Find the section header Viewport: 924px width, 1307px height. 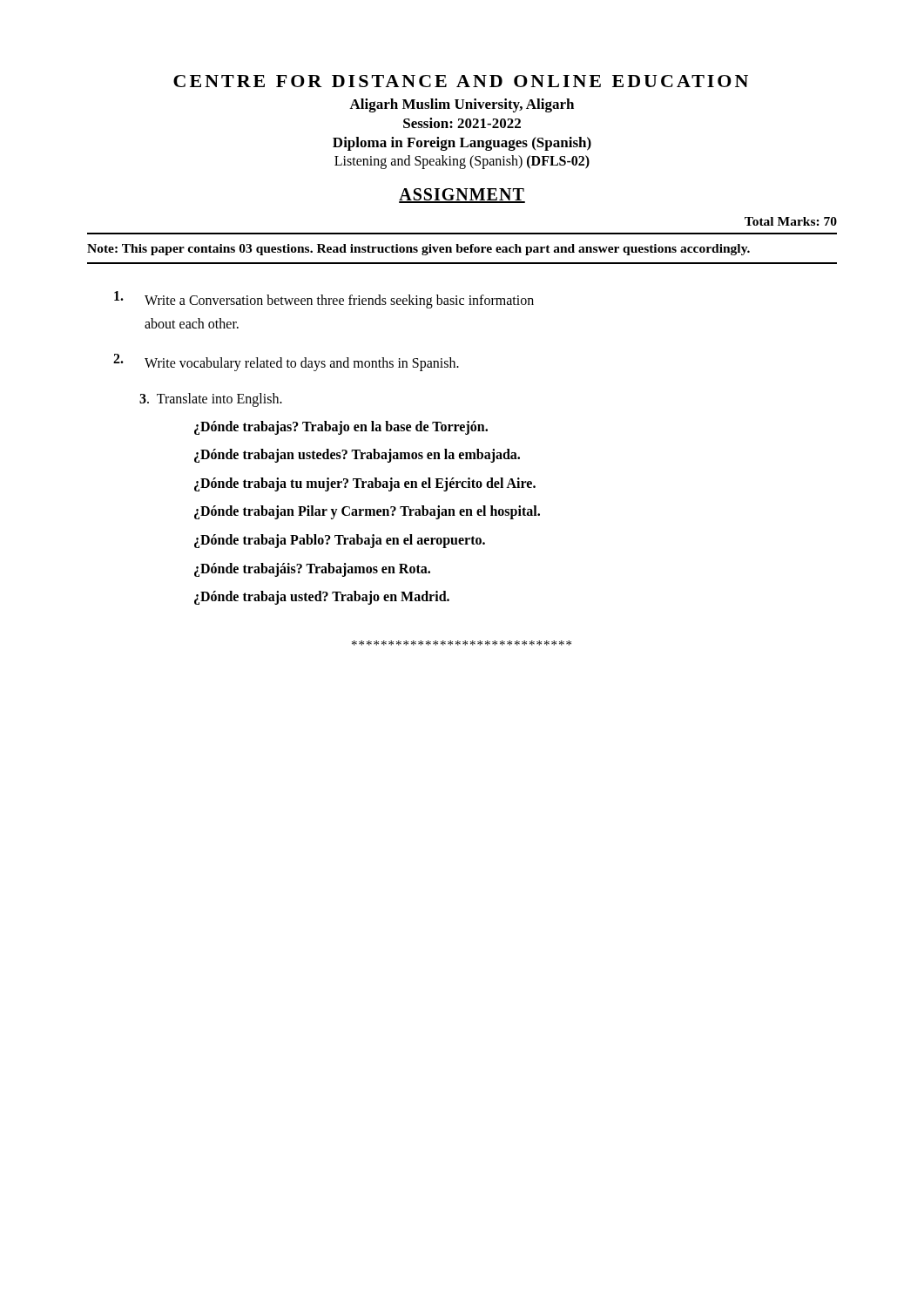click(462, 194)
